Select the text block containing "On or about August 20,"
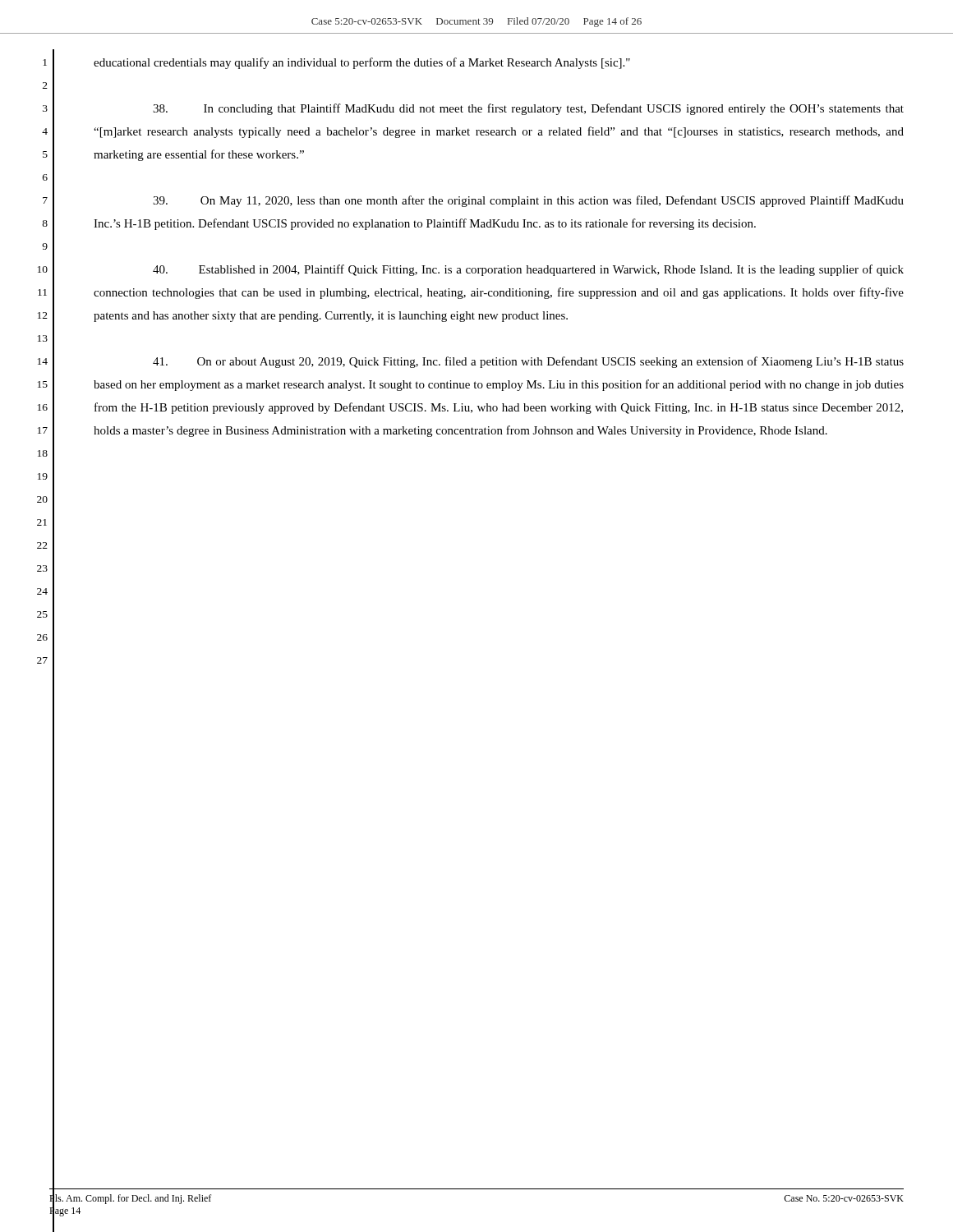The image size is (953, 1232). click(499, 396)
